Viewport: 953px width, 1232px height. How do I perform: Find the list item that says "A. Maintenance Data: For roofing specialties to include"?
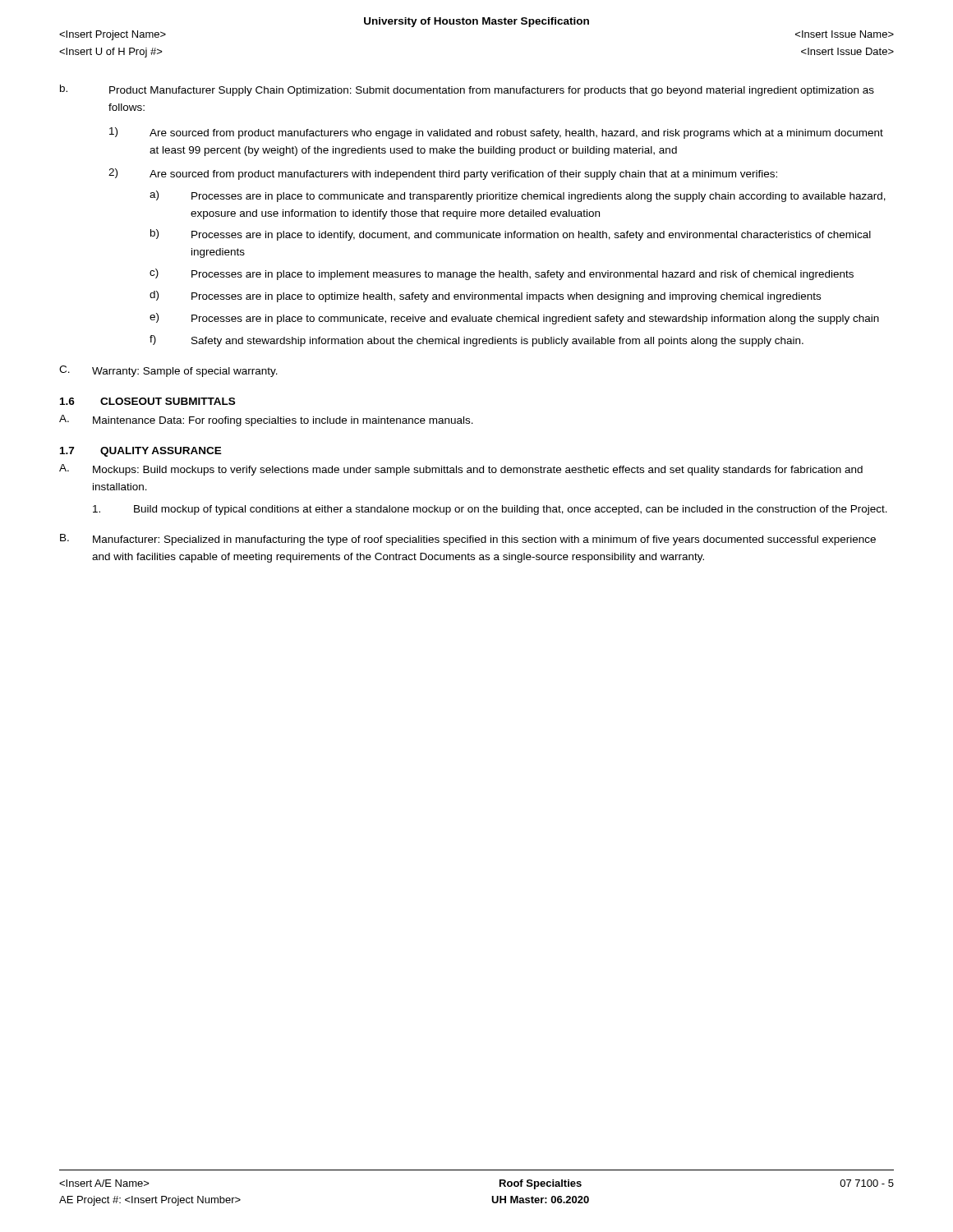[x=476, y=421]
